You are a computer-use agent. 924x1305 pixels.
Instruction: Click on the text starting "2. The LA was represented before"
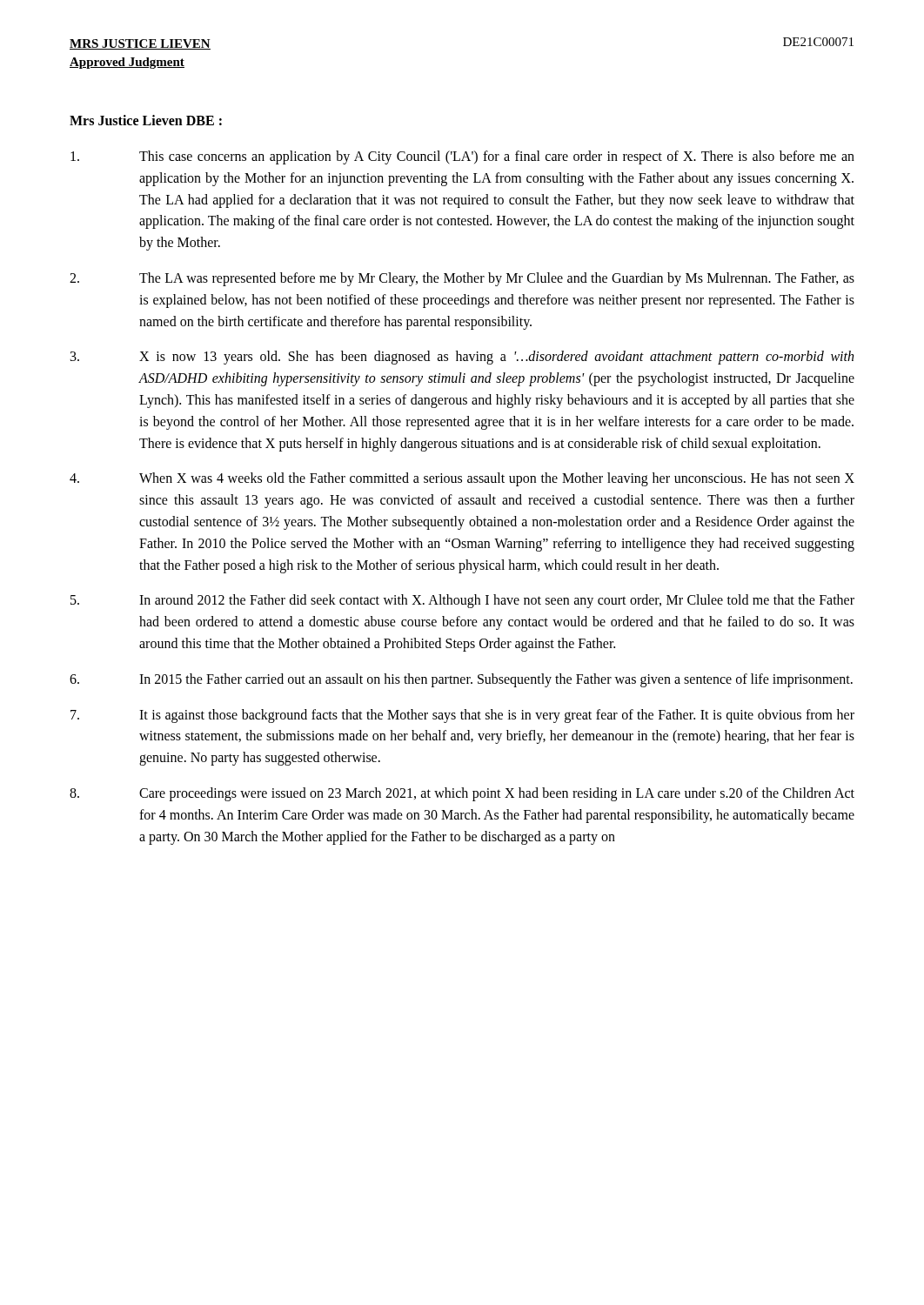(x=462, y=300)
